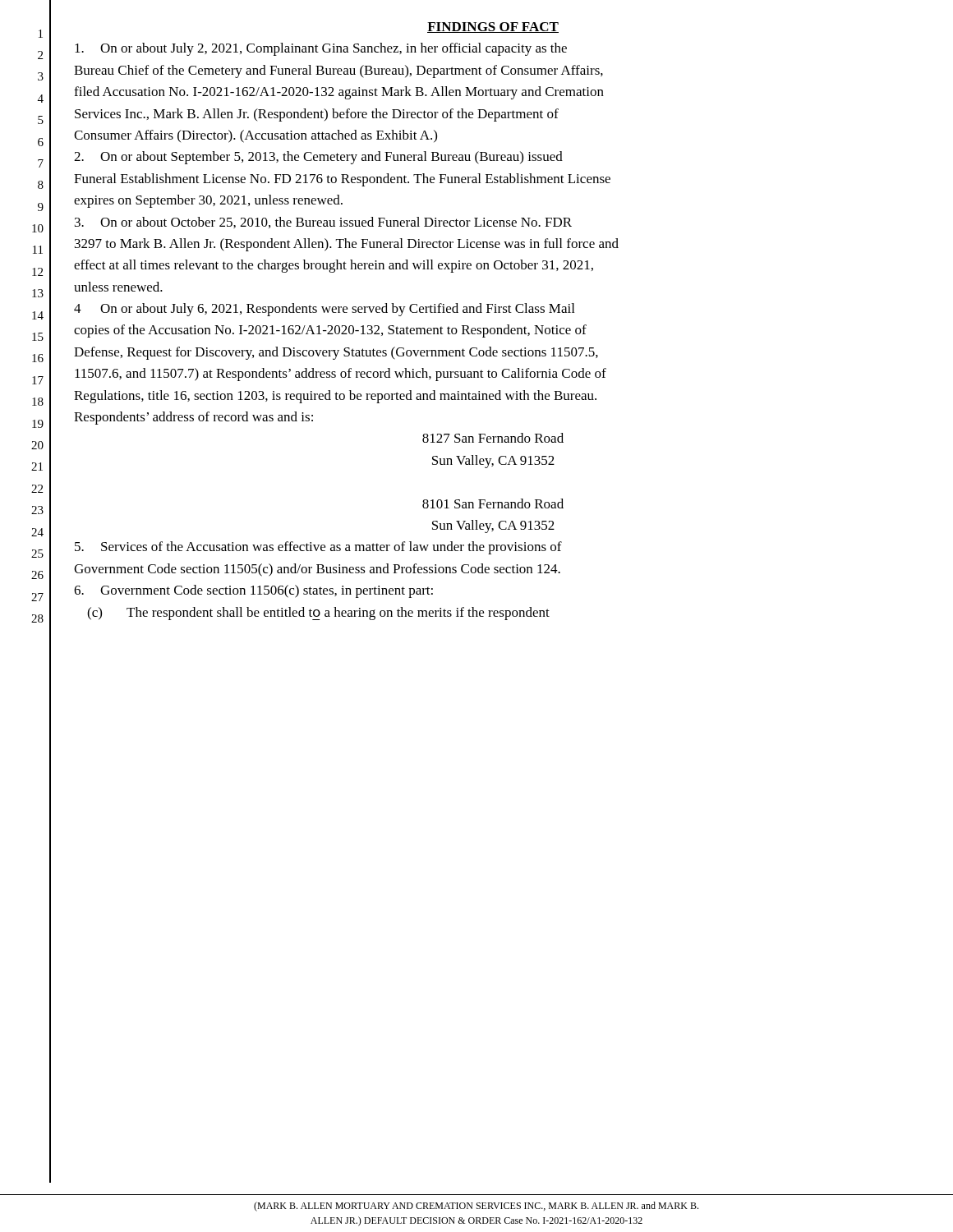
Task: Navigate to the block starting "On or about October 25, 2010, the Bureau"
Action: coord(493,255)
